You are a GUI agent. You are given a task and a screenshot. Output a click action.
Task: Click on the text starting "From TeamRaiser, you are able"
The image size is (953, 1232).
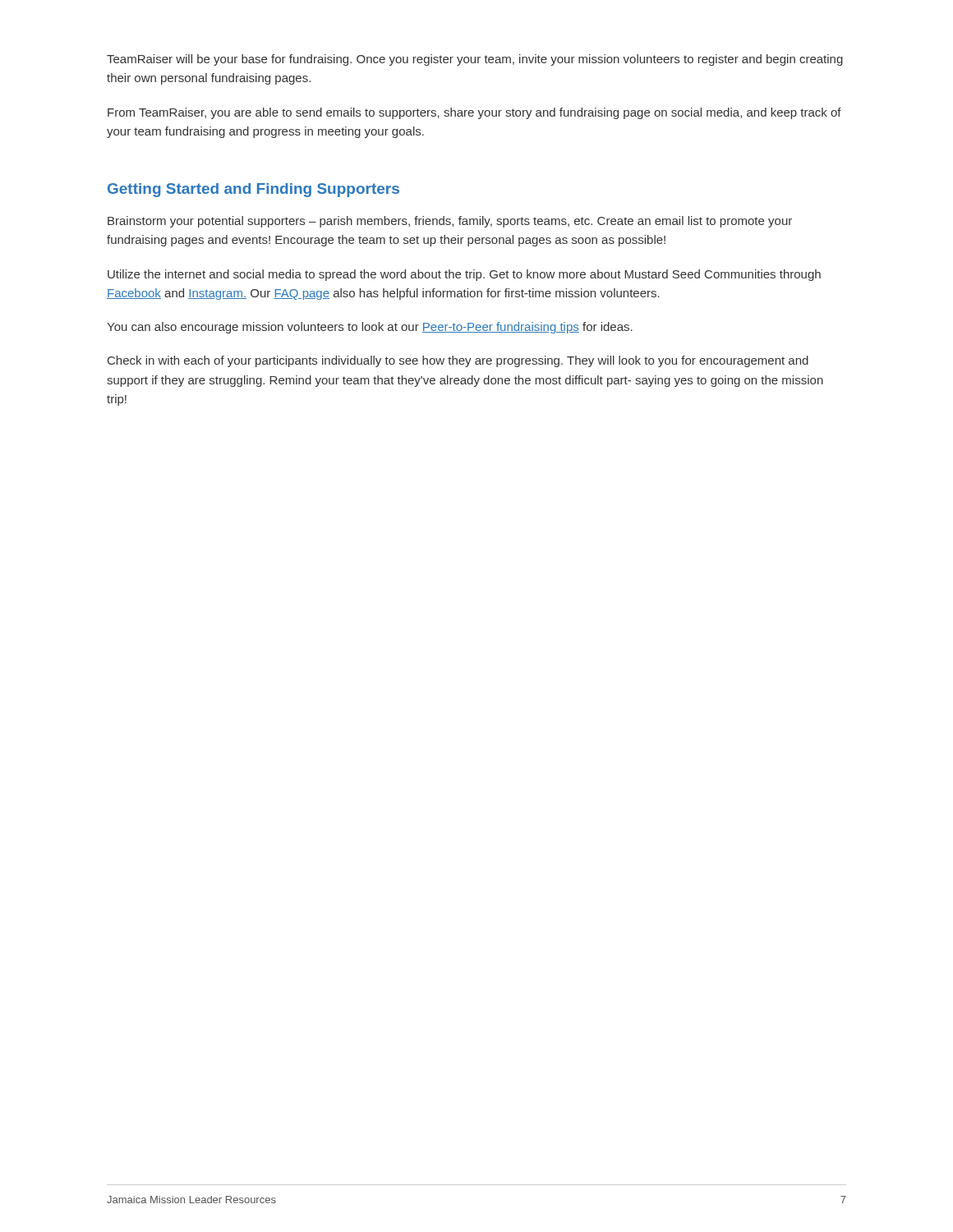coord(474,121)
